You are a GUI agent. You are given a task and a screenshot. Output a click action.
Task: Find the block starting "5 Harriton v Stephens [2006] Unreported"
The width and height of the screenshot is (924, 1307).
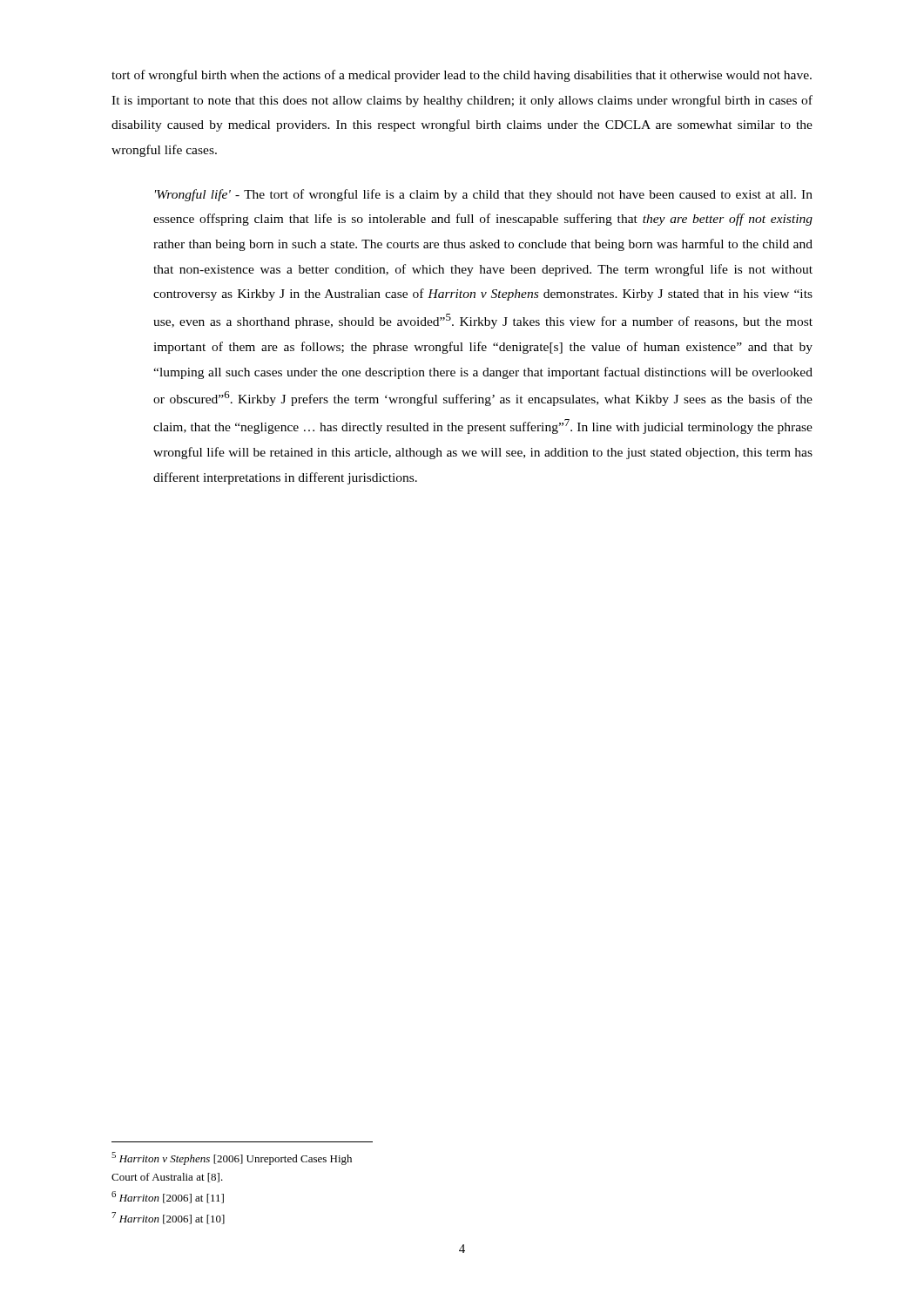[x=232, y=1166]
